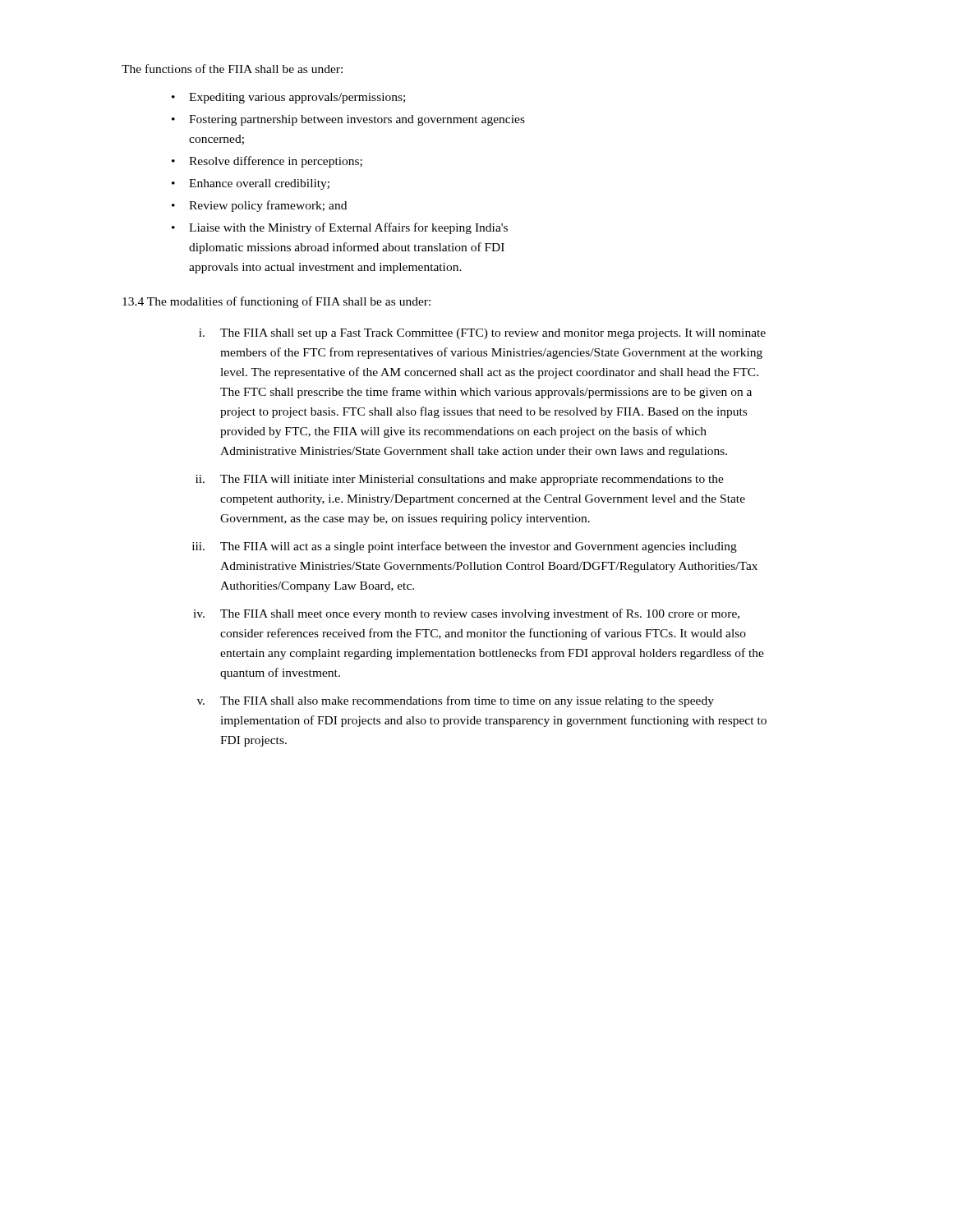953x1232 pixels.
Task: Select the region starting "• Review policy"
Action: pos(259,205)
